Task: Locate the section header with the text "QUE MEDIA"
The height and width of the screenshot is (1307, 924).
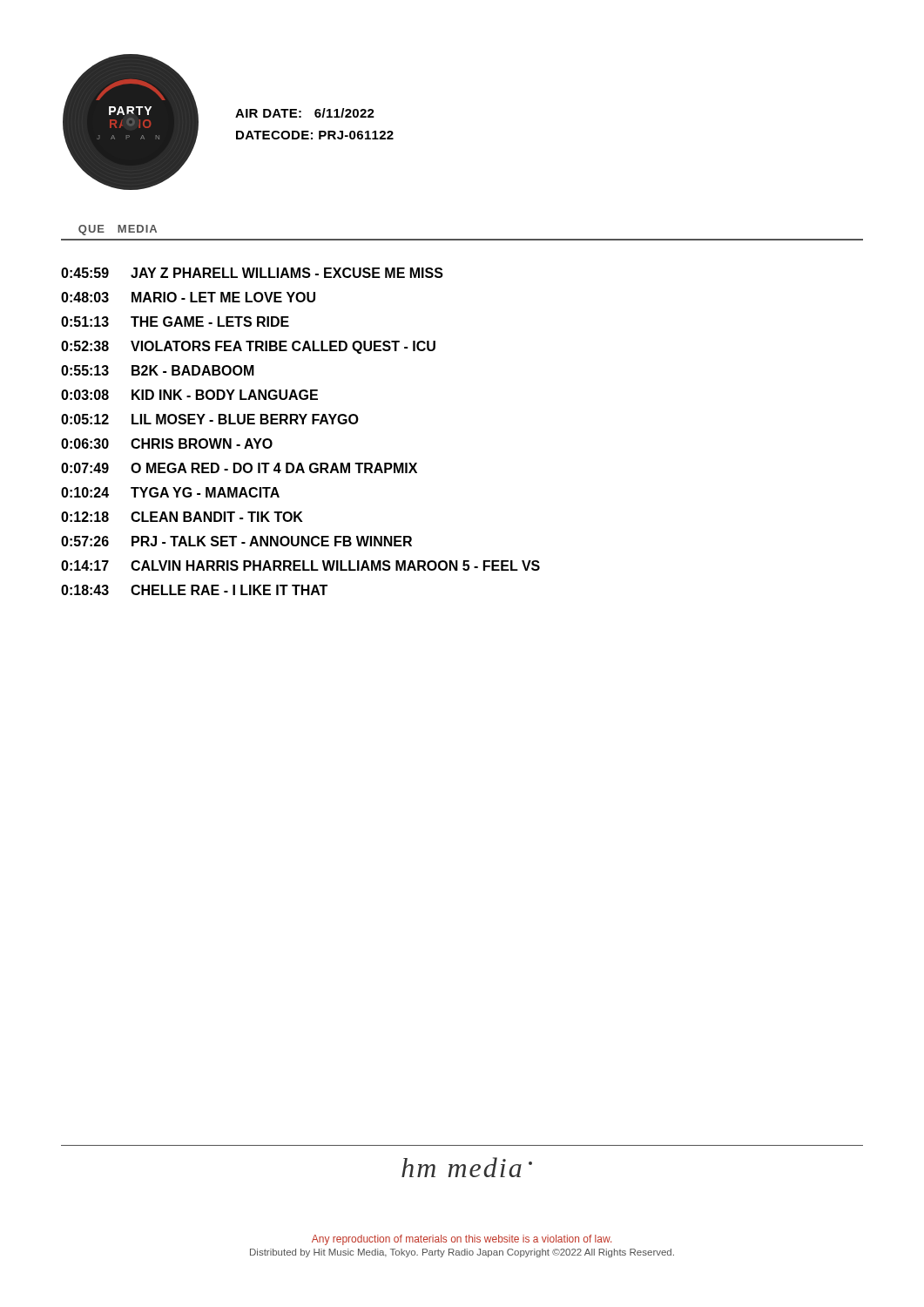Action: (462, 231)
